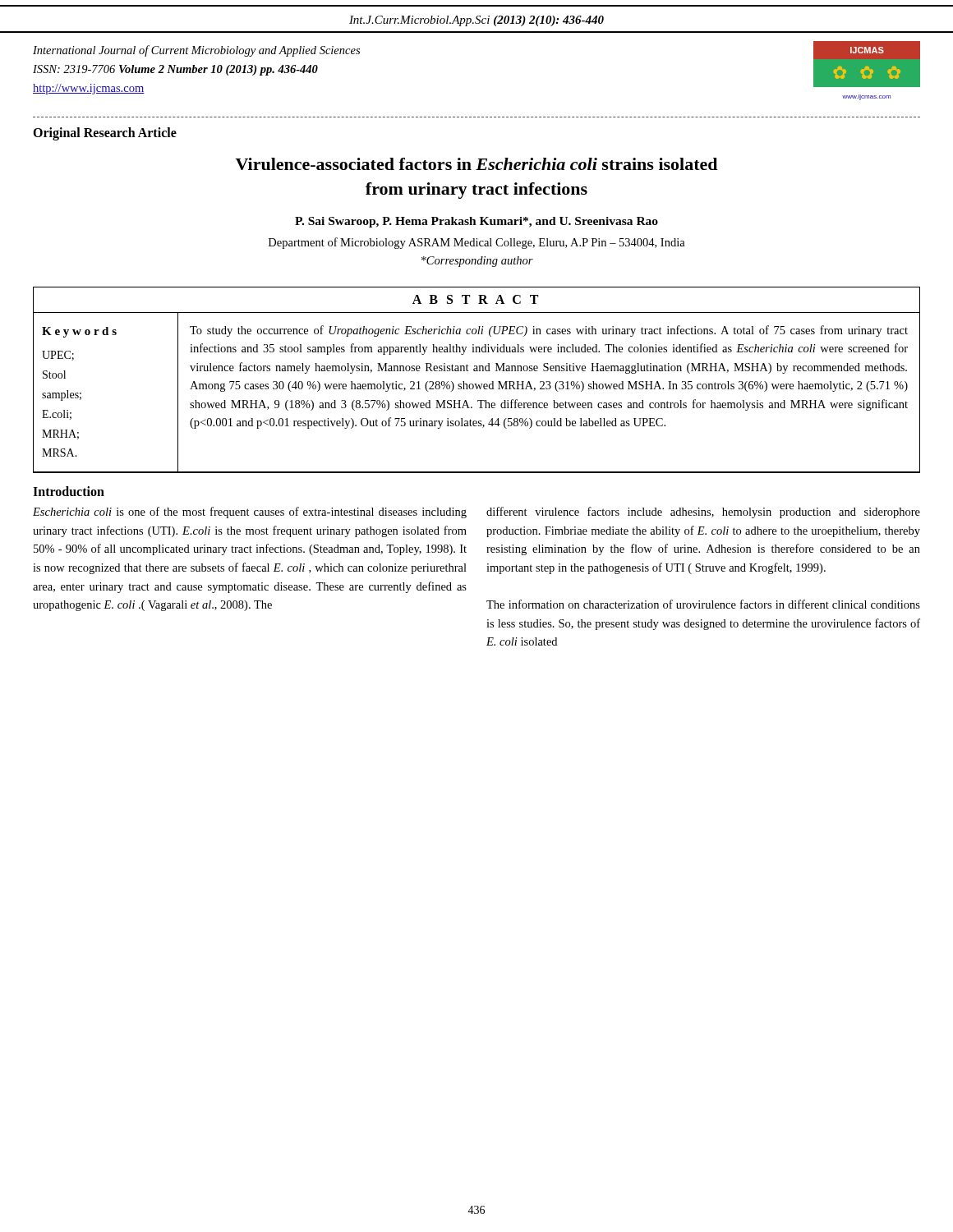Where does it say "Original Research Article"?

tap(105, 133)
